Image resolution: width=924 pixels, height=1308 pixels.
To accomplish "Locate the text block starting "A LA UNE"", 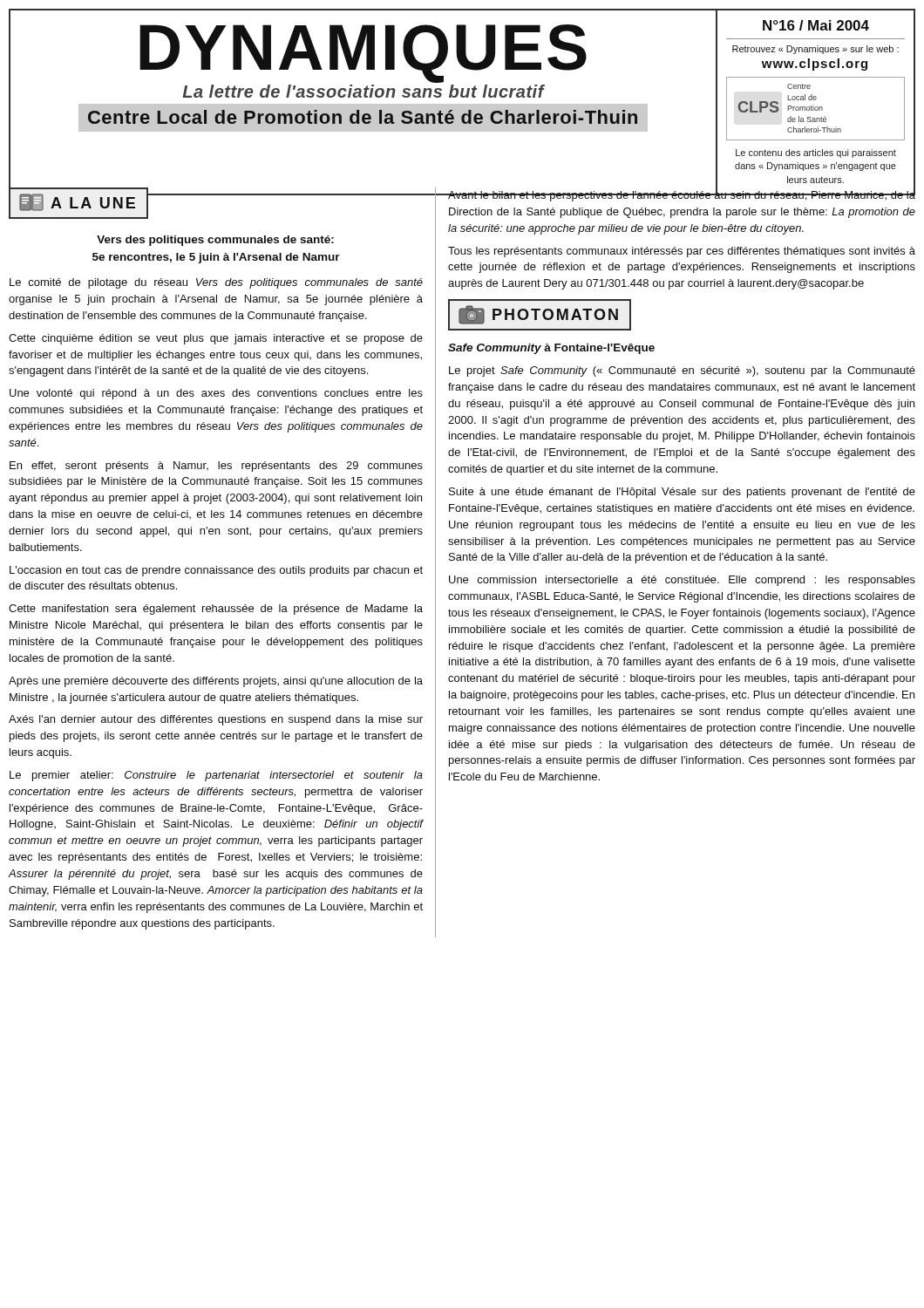I will point(78,203).
